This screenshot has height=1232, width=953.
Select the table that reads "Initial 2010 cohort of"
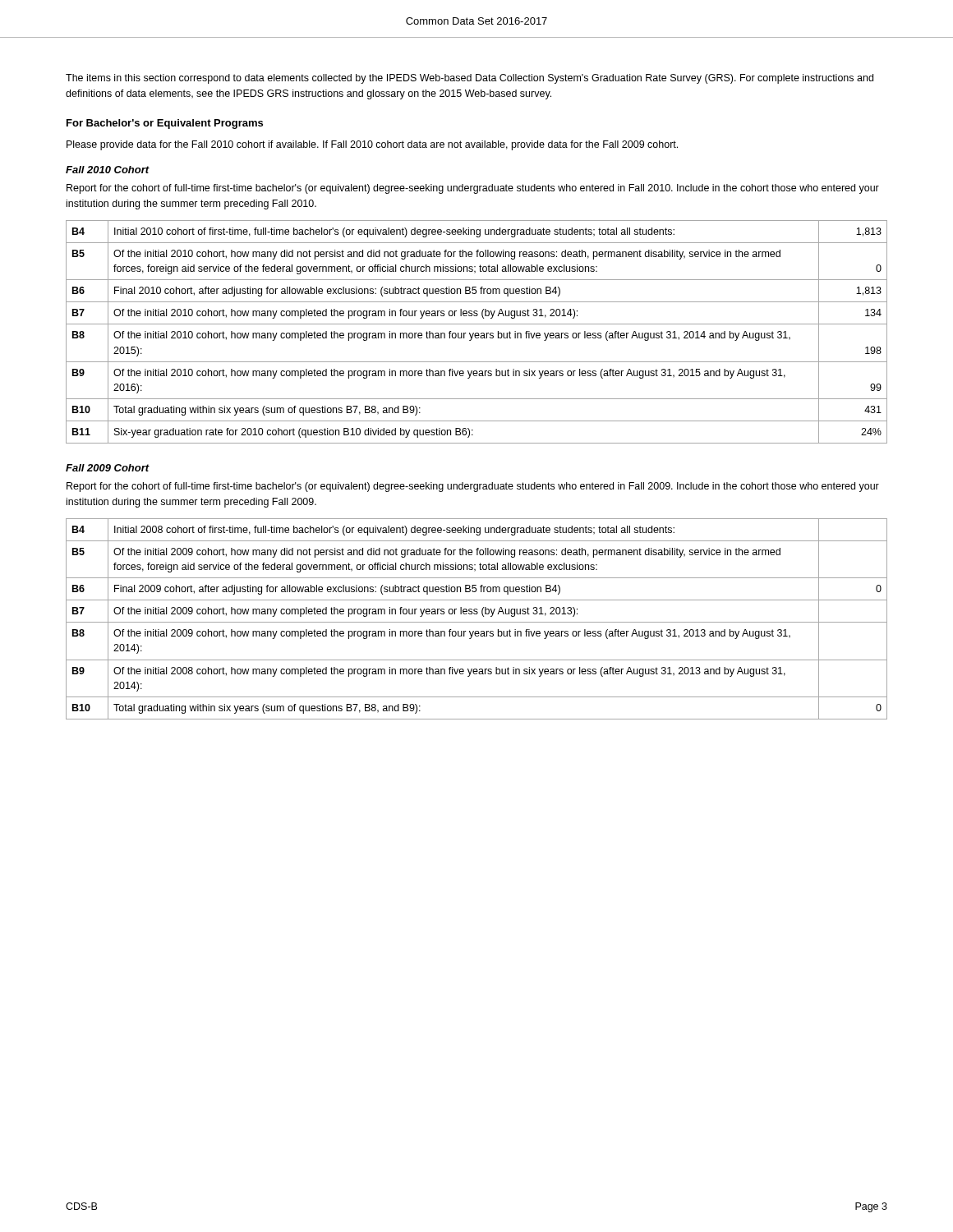476,332
